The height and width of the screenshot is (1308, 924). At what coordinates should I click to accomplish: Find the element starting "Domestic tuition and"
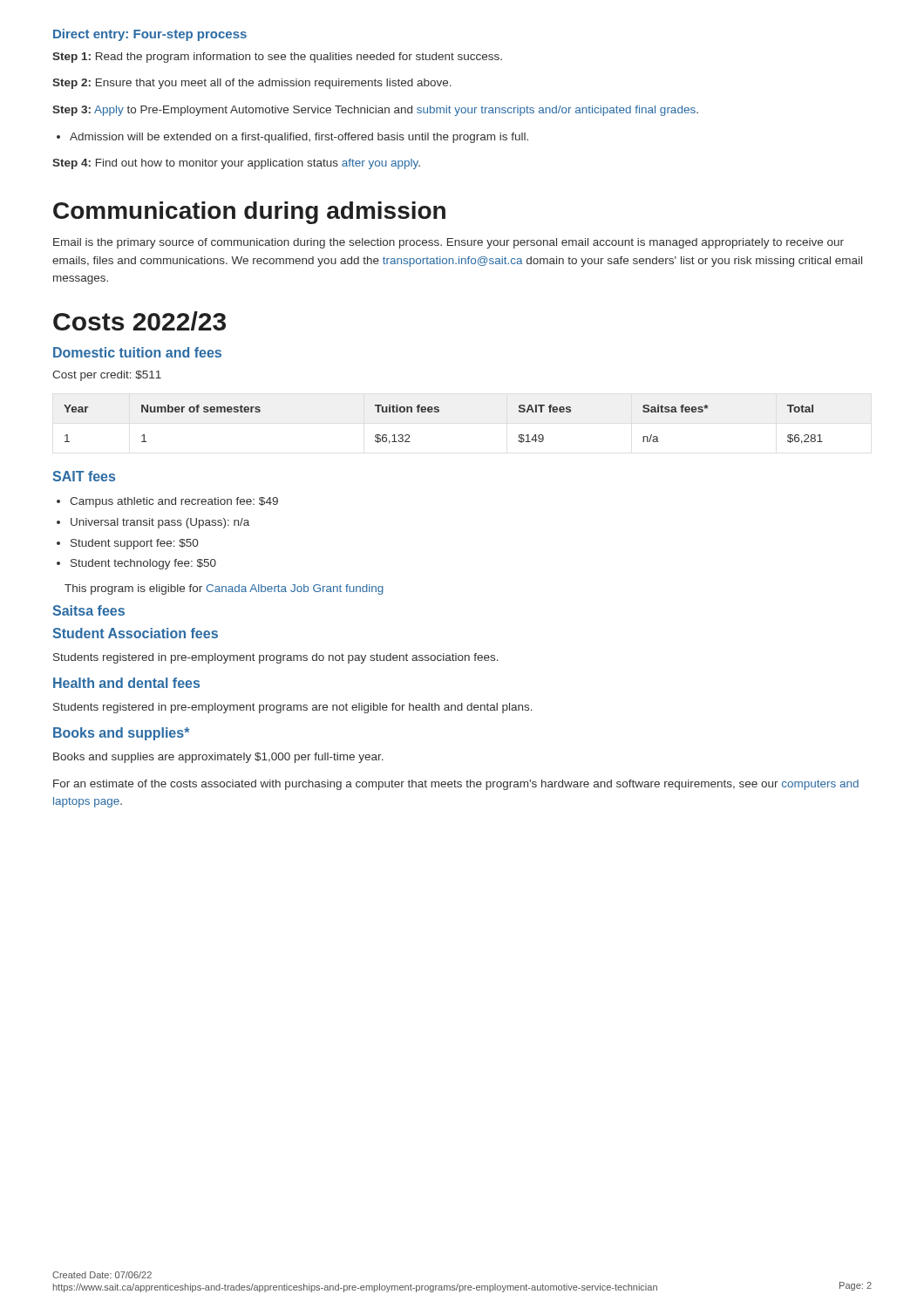137,352
